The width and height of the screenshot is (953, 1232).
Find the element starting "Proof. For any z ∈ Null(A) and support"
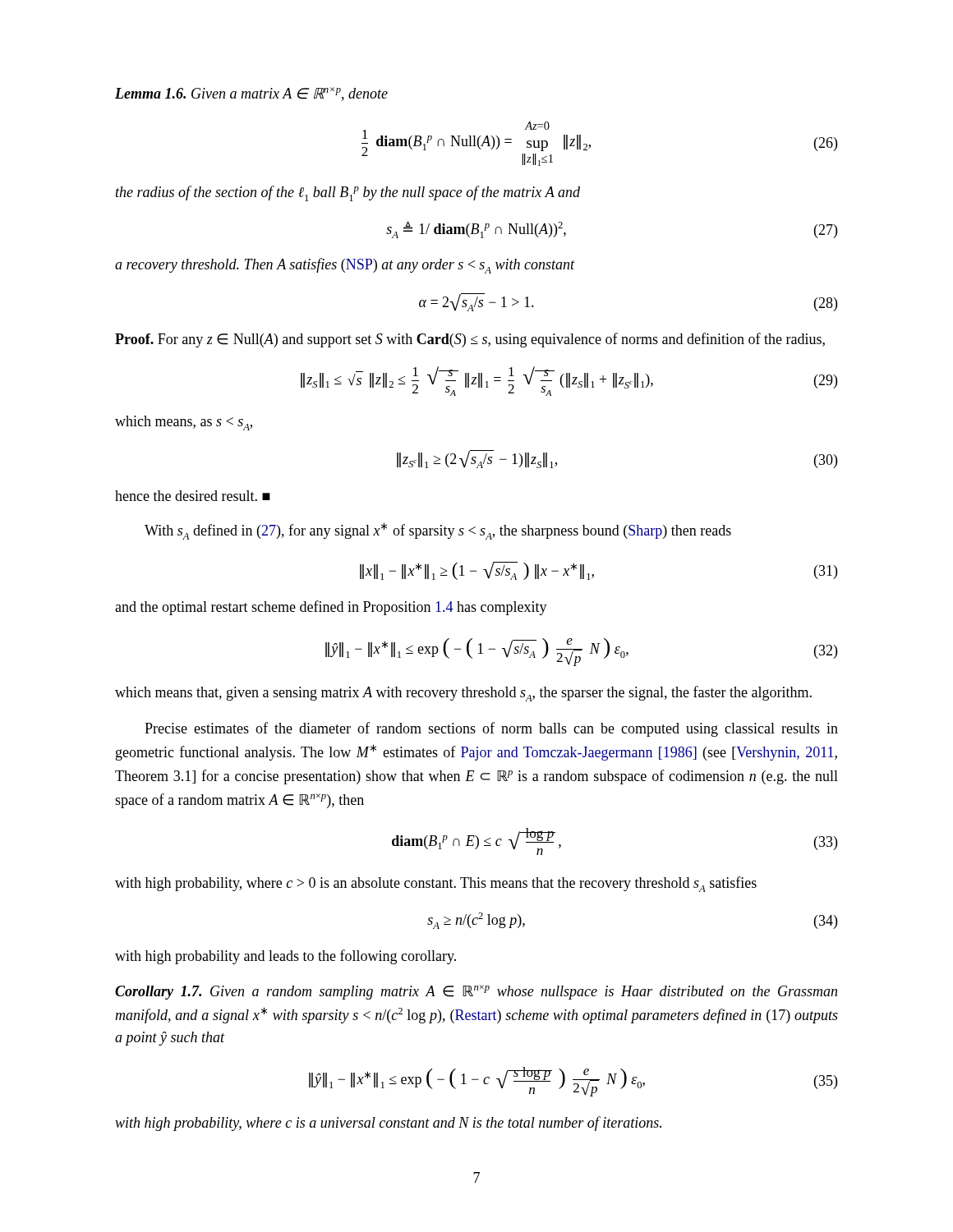pyautogui.click(x=470, y=339)
